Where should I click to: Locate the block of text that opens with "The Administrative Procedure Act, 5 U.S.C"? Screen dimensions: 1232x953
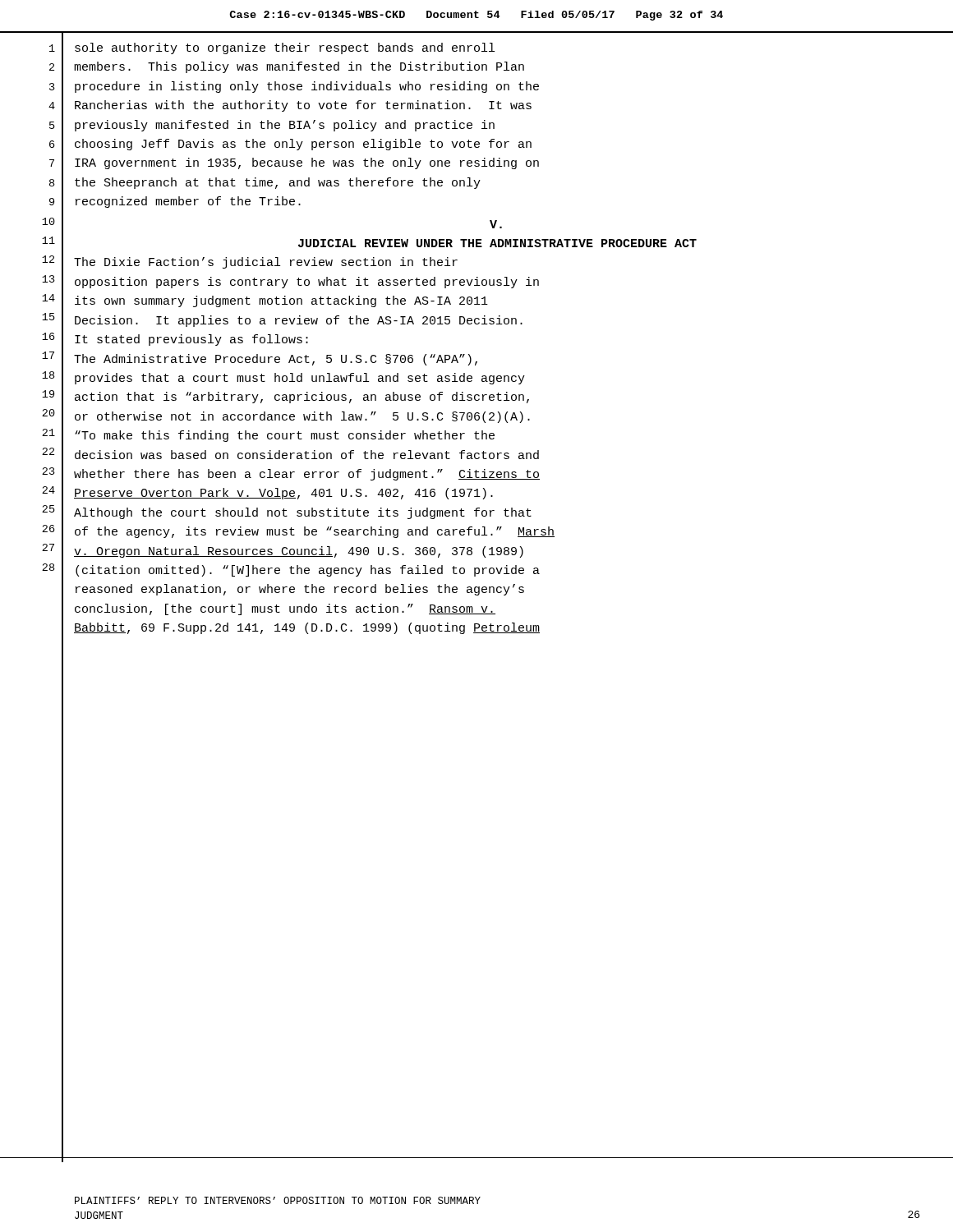[497, 494]
